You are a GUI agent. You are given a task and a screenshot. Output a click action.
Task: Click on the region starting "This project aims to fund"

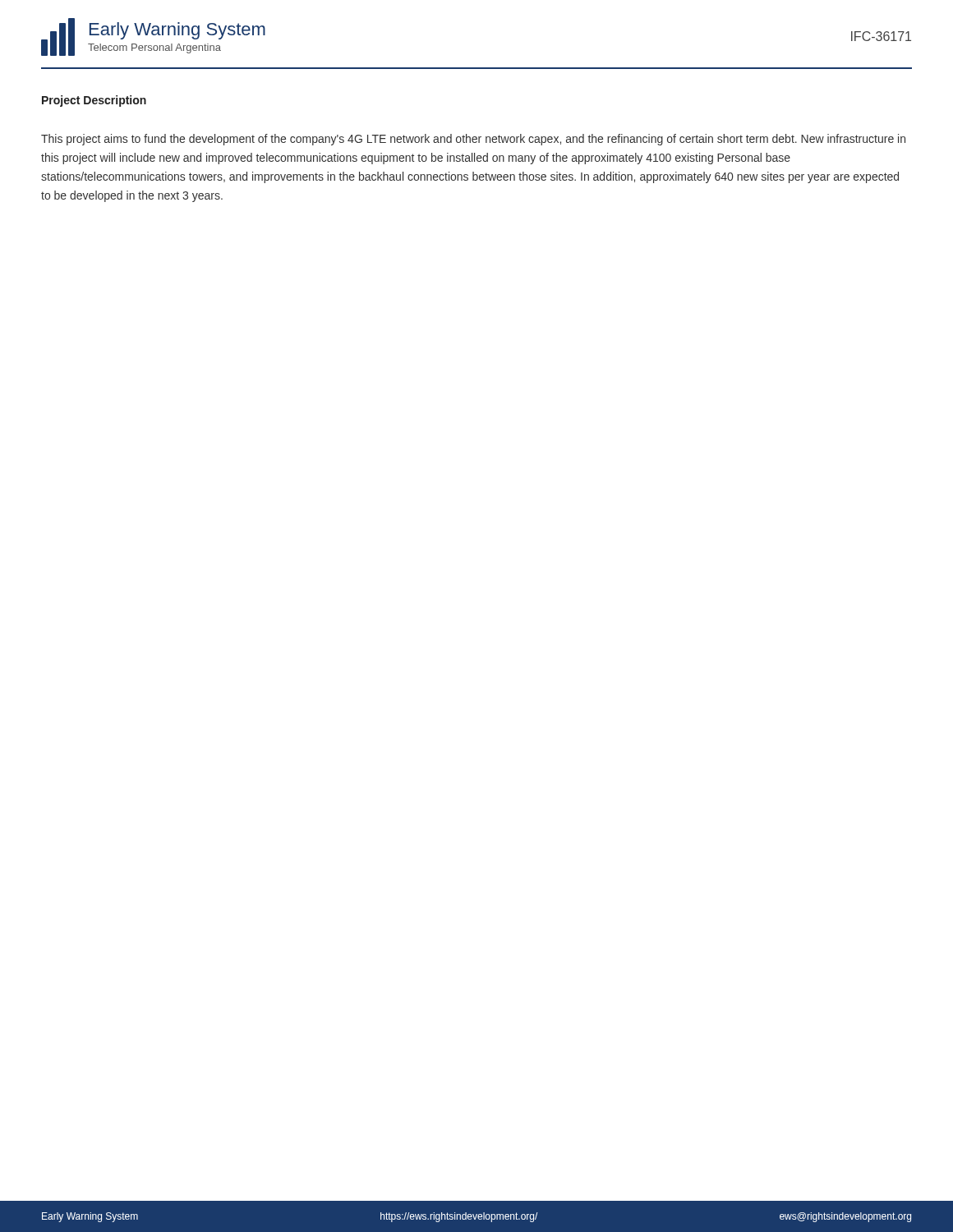click(x=476, y=168)
